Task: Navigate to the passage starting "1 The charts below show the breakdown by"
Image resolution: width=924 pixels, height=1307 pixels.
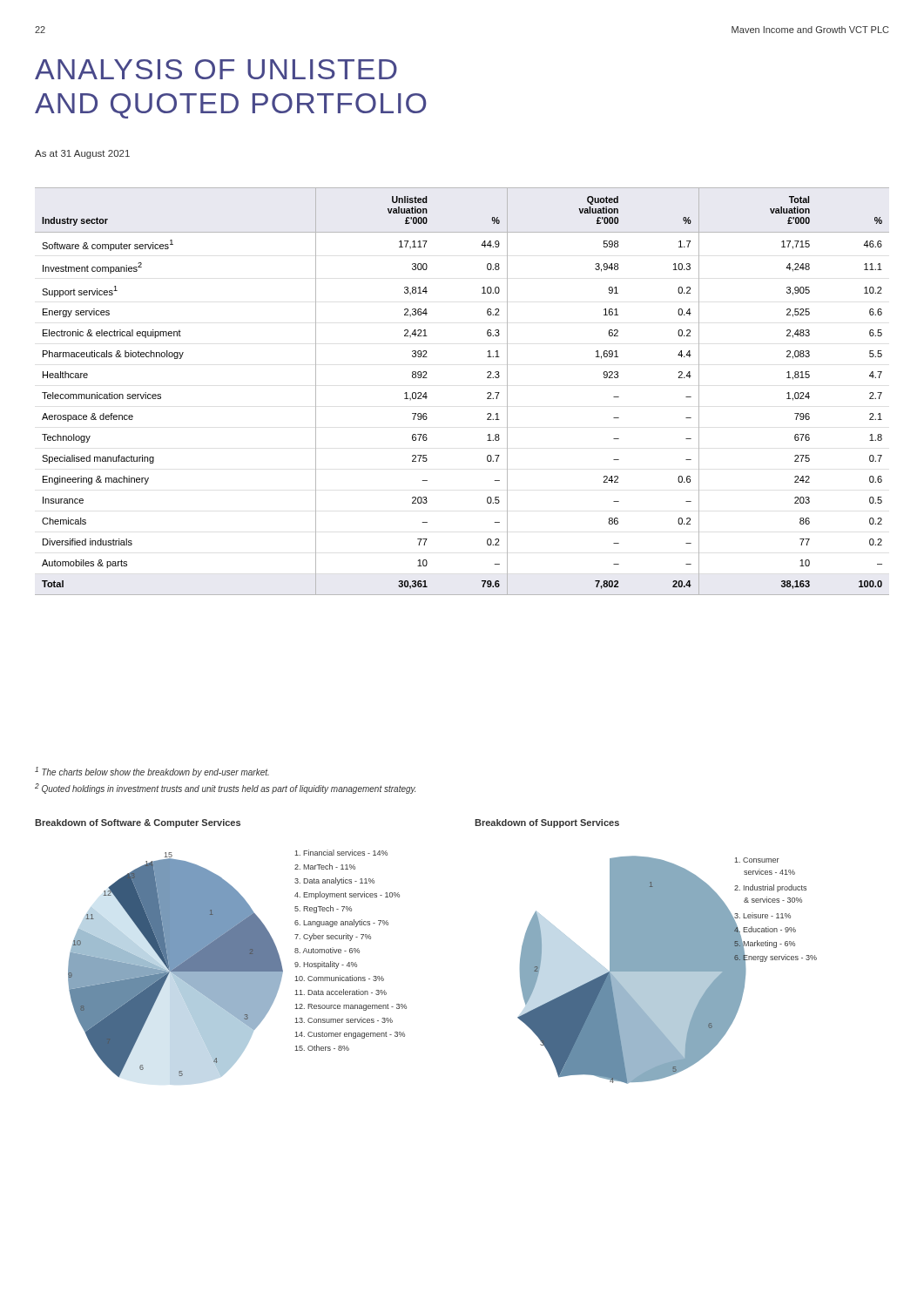Action: pos(226,780)
